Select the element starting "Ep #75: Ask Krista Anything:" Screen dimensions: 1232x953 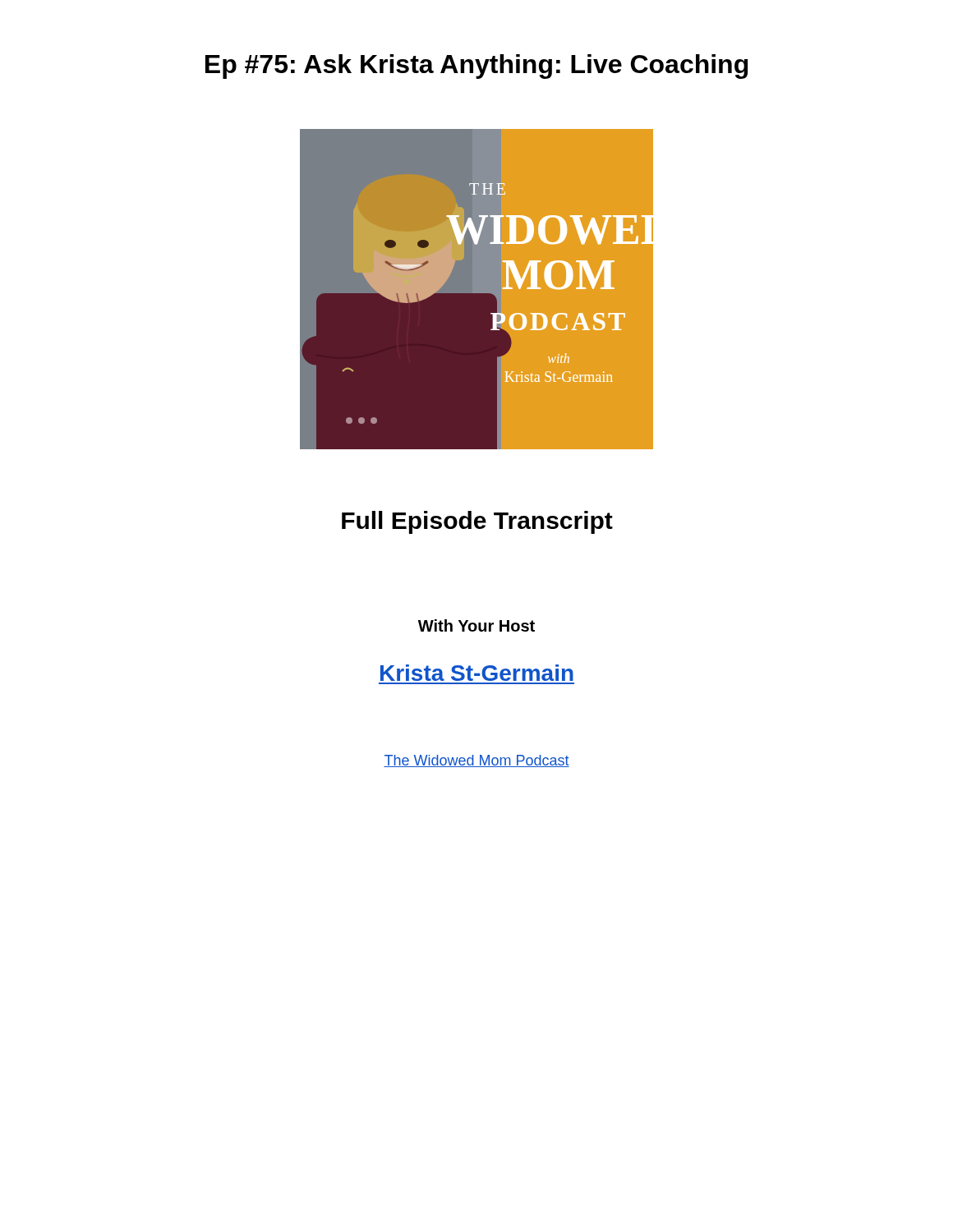click(476, 64)
